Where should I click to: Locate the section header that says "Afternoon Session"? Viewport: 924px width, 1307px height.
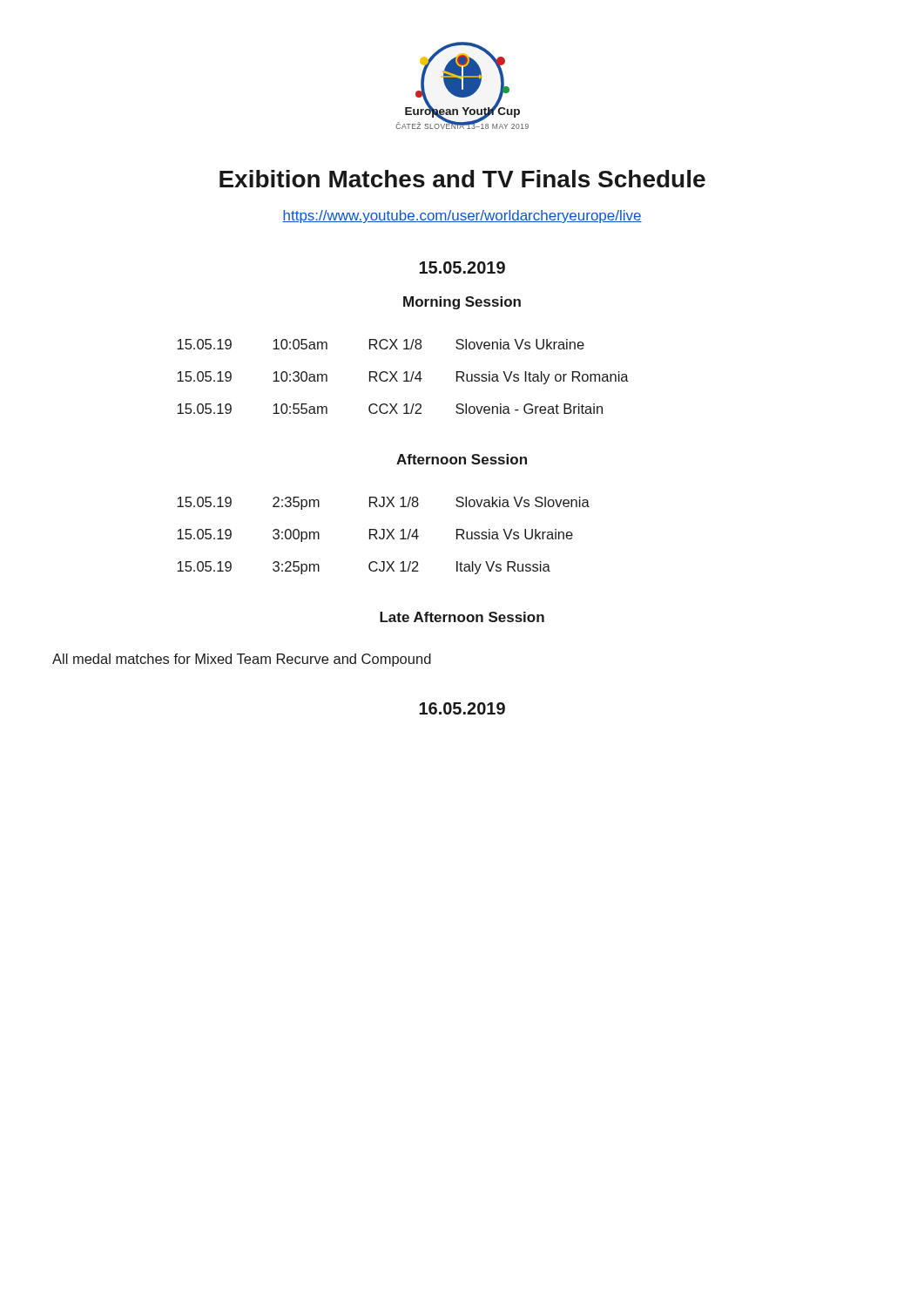[462, 460]
